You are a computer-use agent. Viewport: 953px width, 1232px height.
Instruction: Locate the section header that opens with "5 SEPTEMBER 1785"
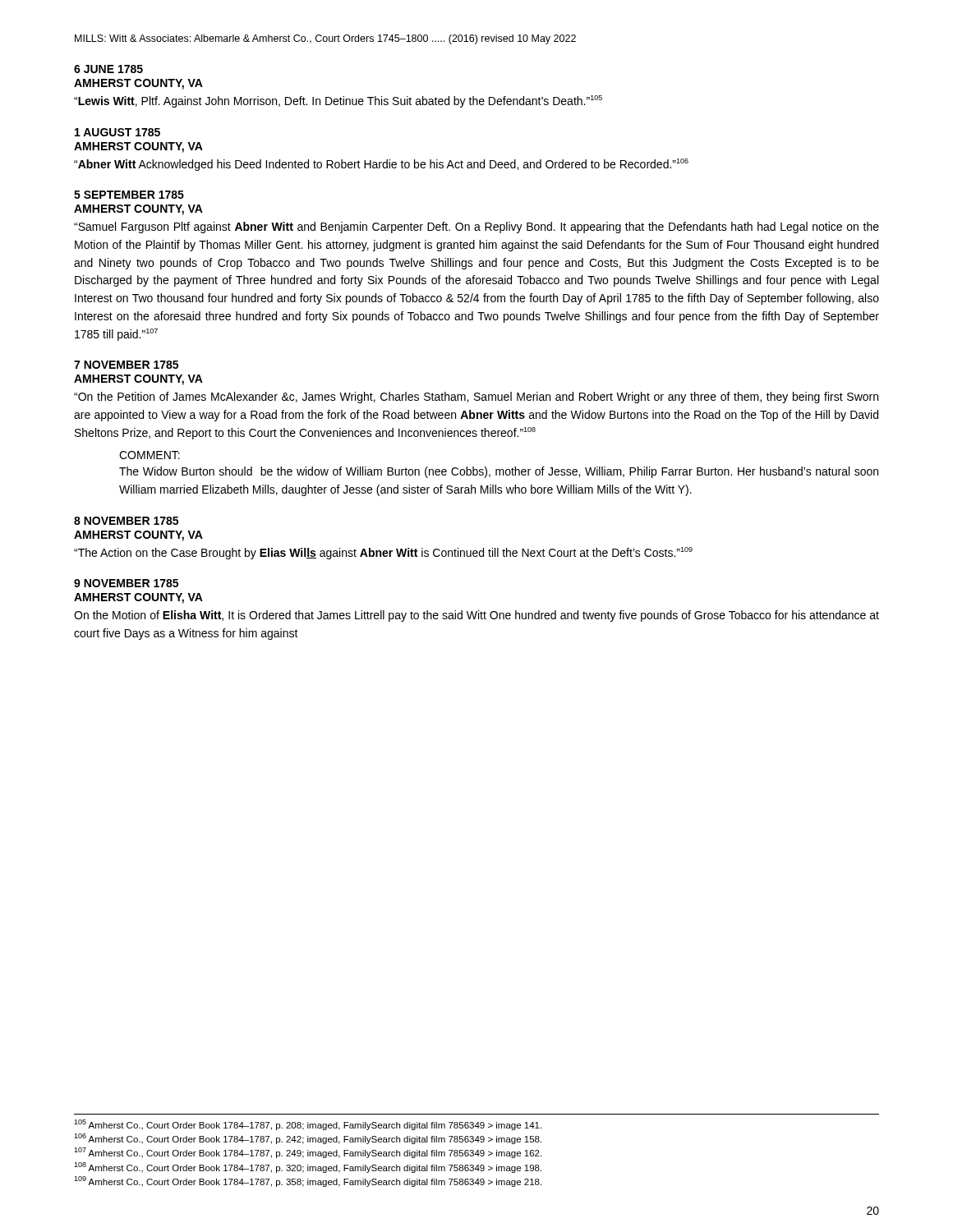(x=129, y=195)
